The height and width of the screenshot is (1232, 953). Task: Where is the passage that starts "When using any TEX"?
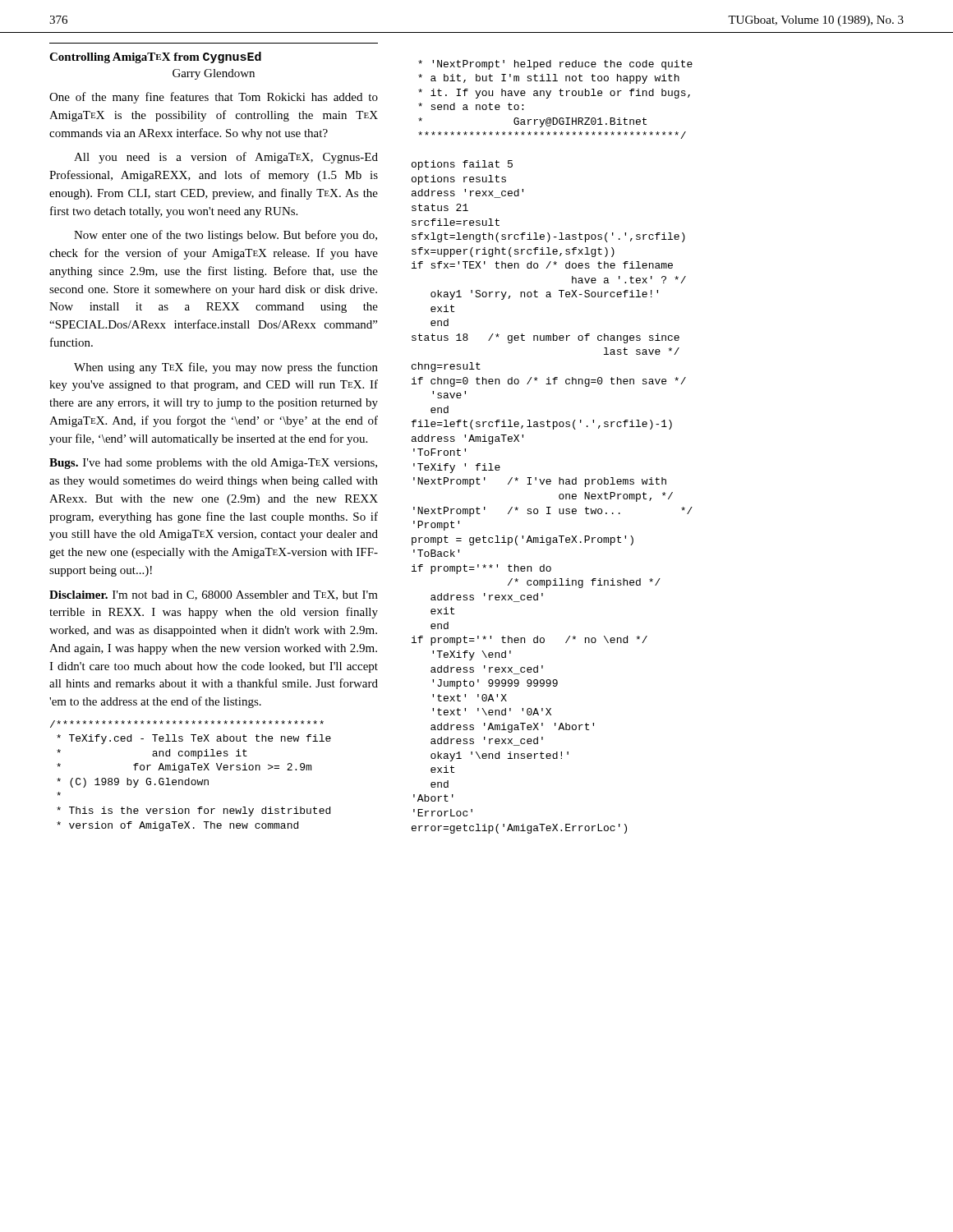coord(214,402)
